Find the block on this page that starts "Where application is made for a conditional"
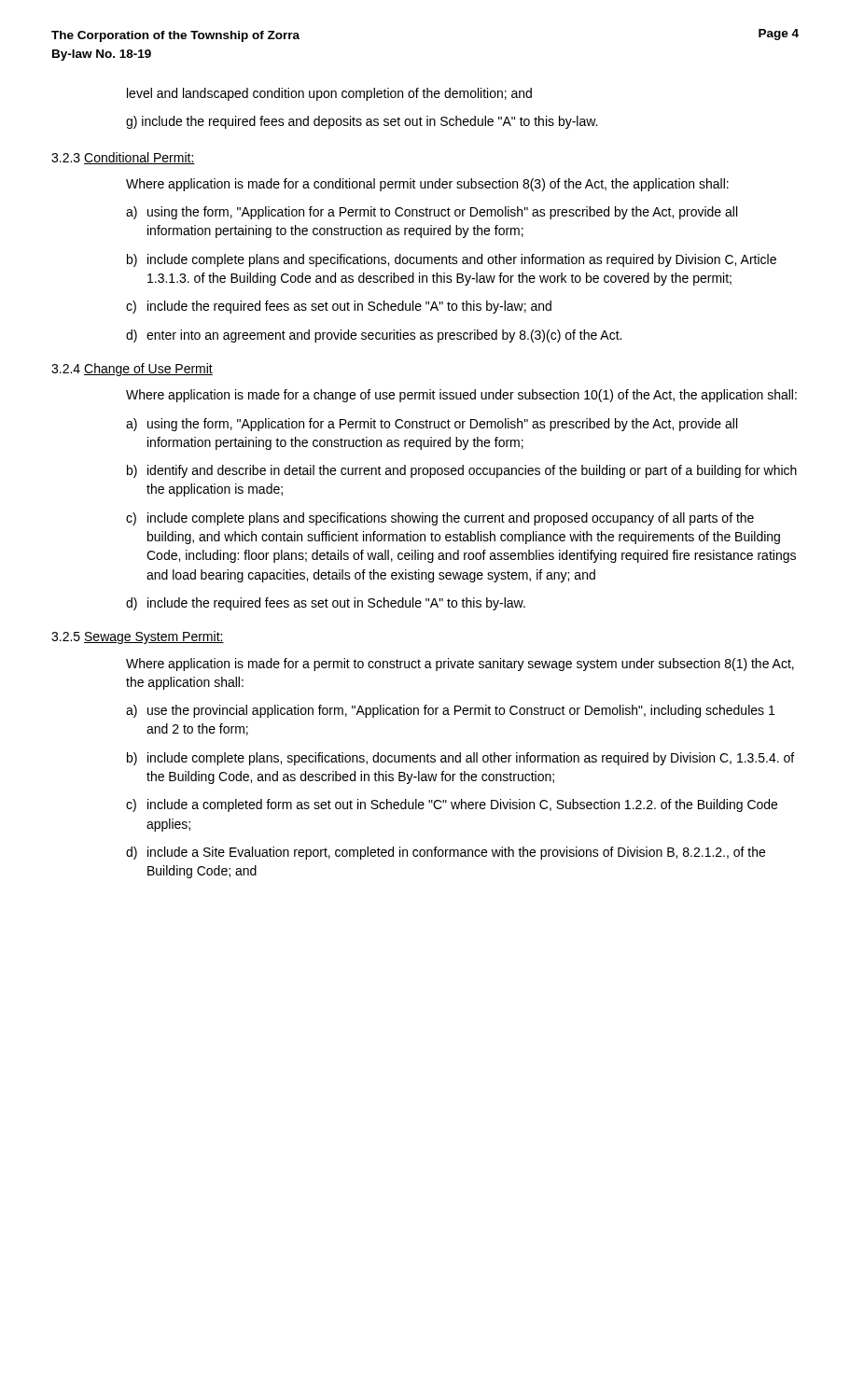 (x=428, y=184)
